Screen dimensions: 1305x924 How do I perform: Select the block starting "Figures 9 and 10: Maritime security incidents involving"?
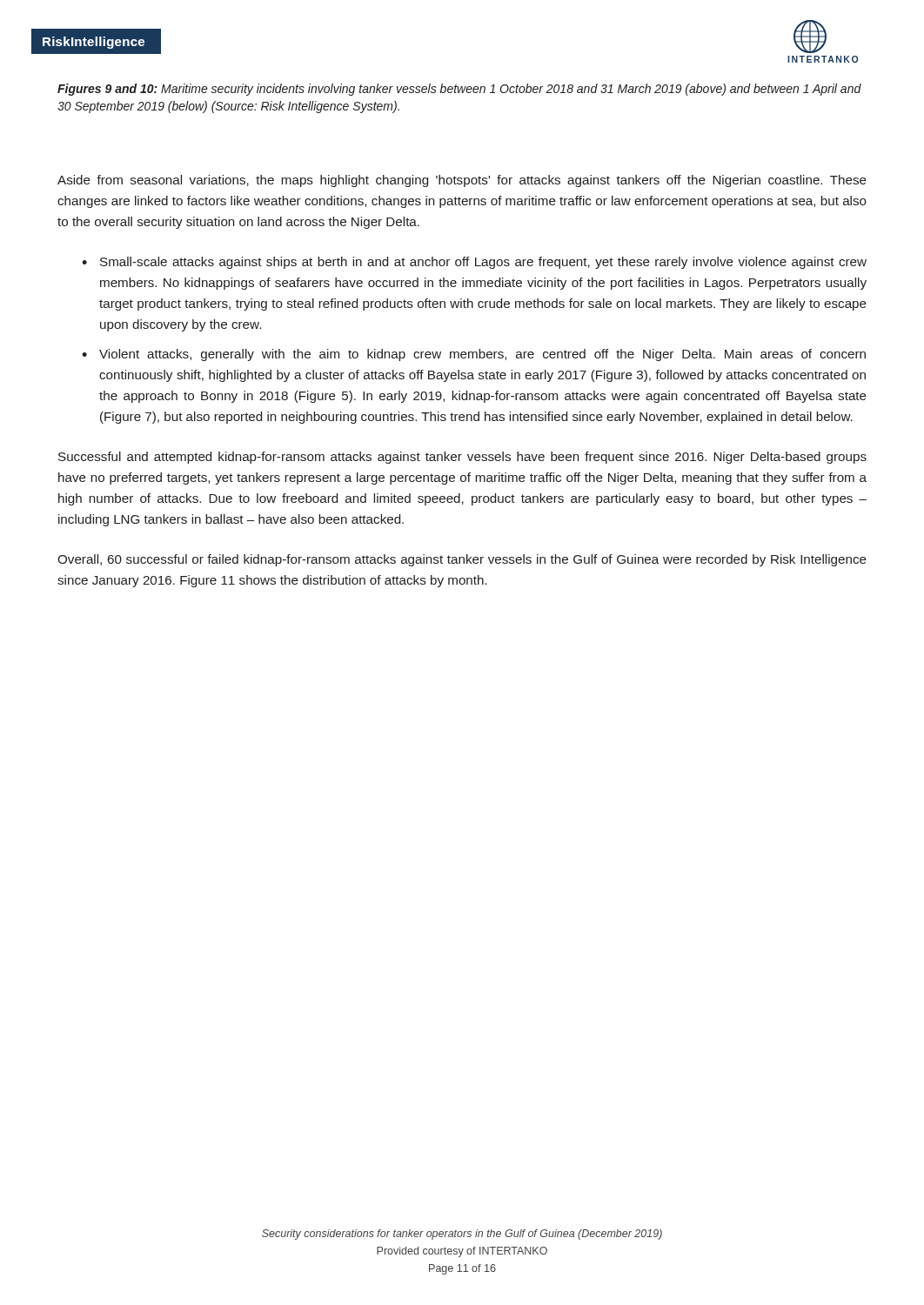462,98
